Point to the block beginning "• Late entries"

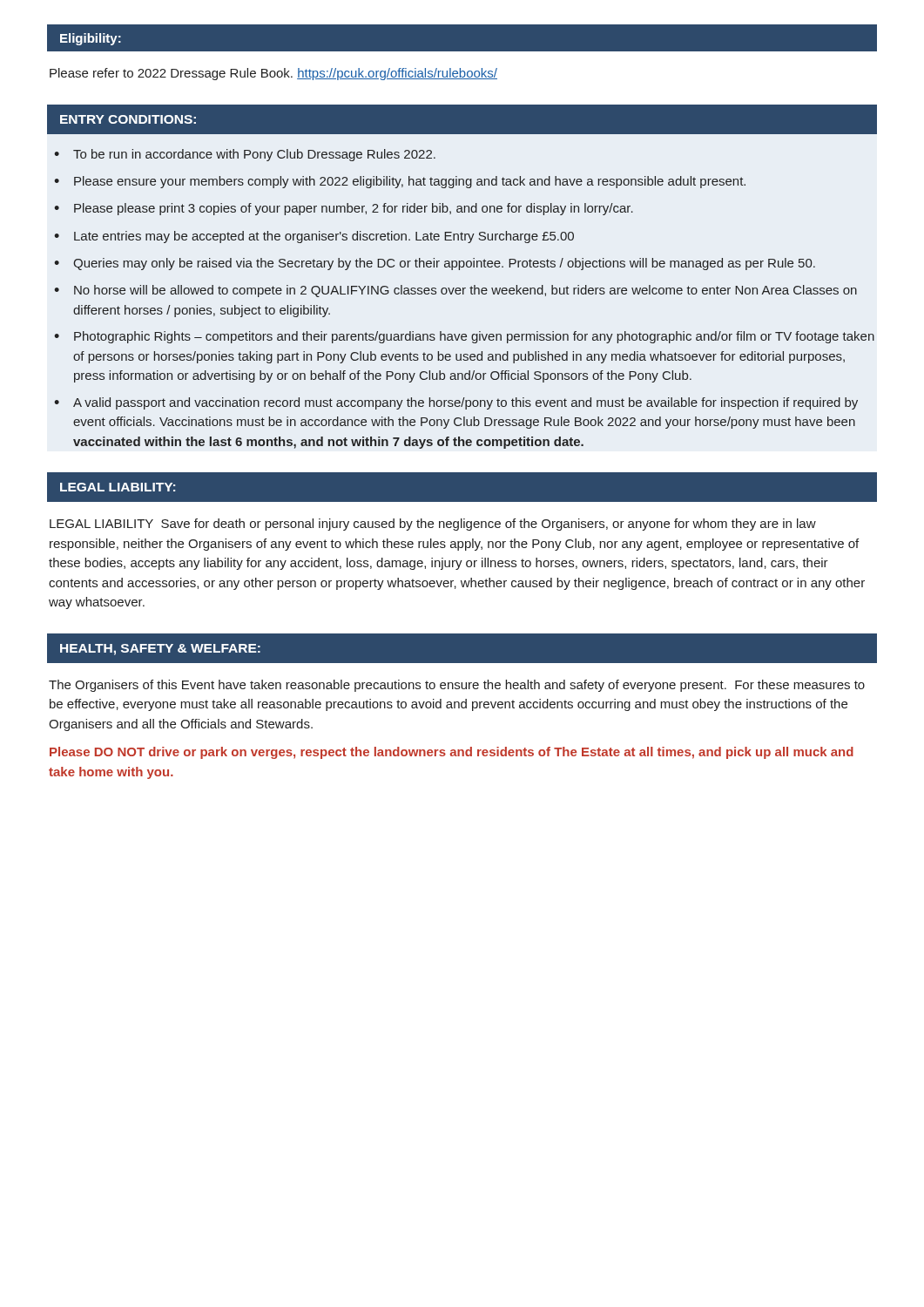(x=465, y=236)
